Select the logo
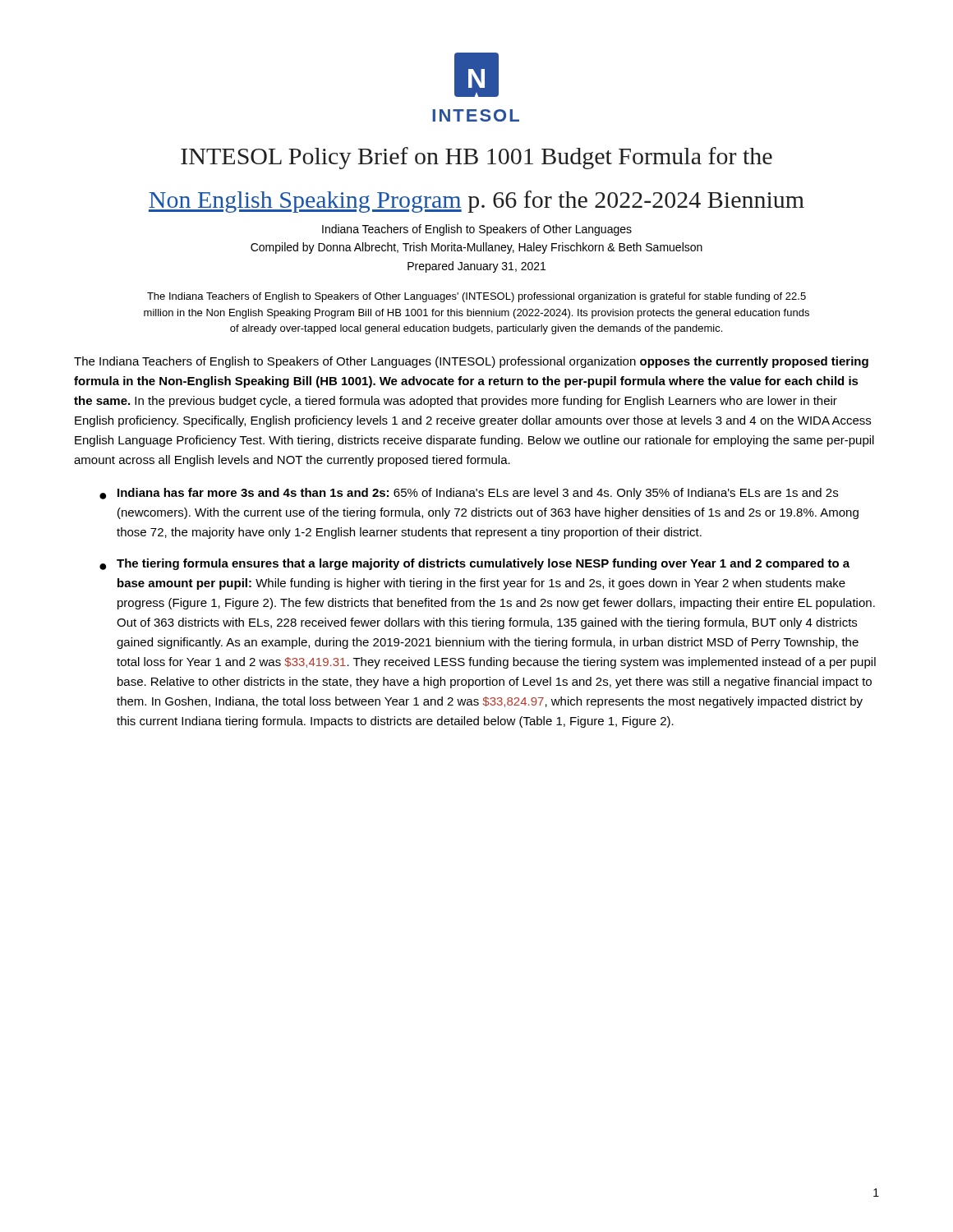The height and width of the screenshot is (1232, 953). pos(476,92)
